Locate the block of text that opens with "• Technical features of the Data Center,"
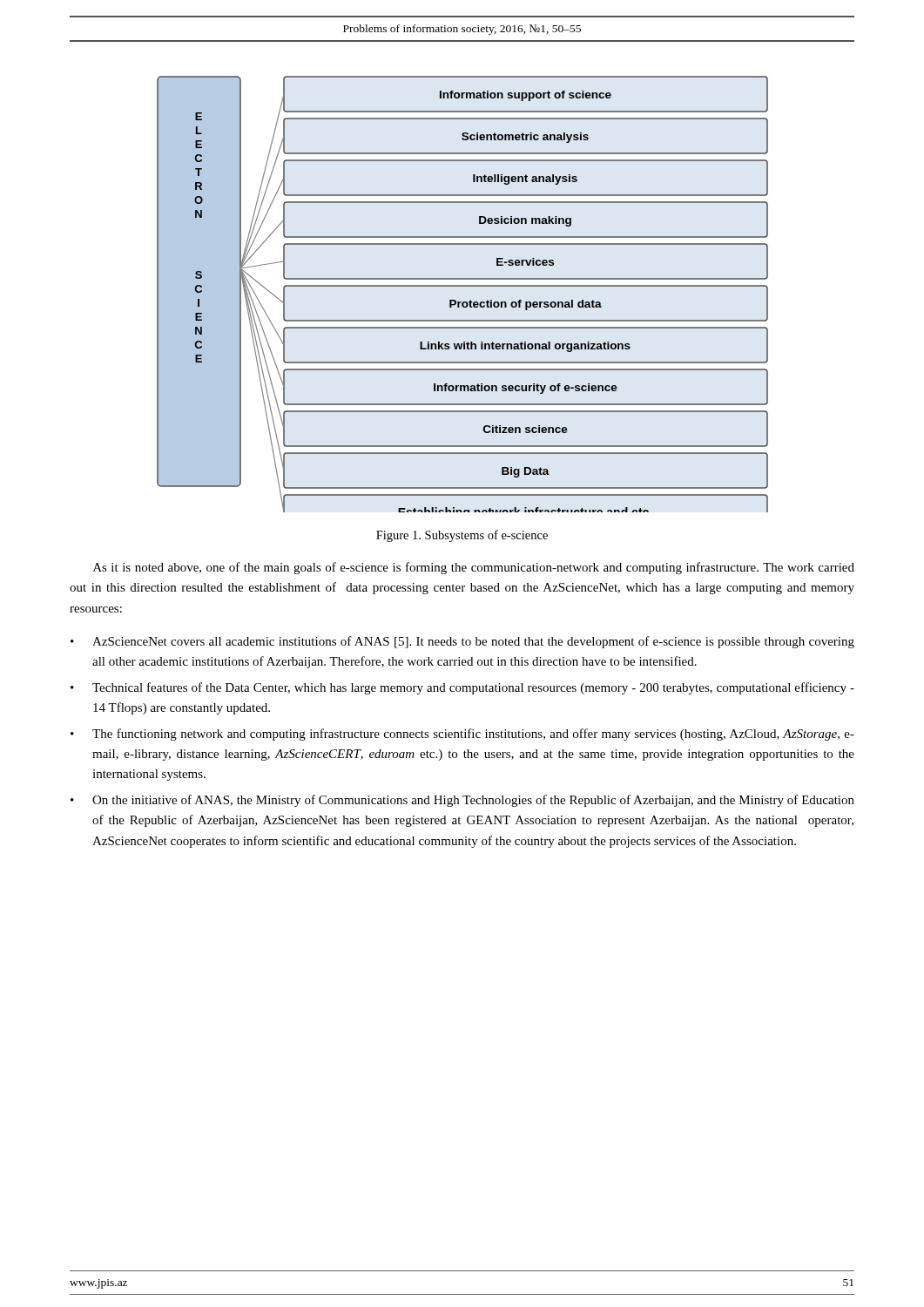This screenshot has width=924, height=1307. click(x=462, y=698)
